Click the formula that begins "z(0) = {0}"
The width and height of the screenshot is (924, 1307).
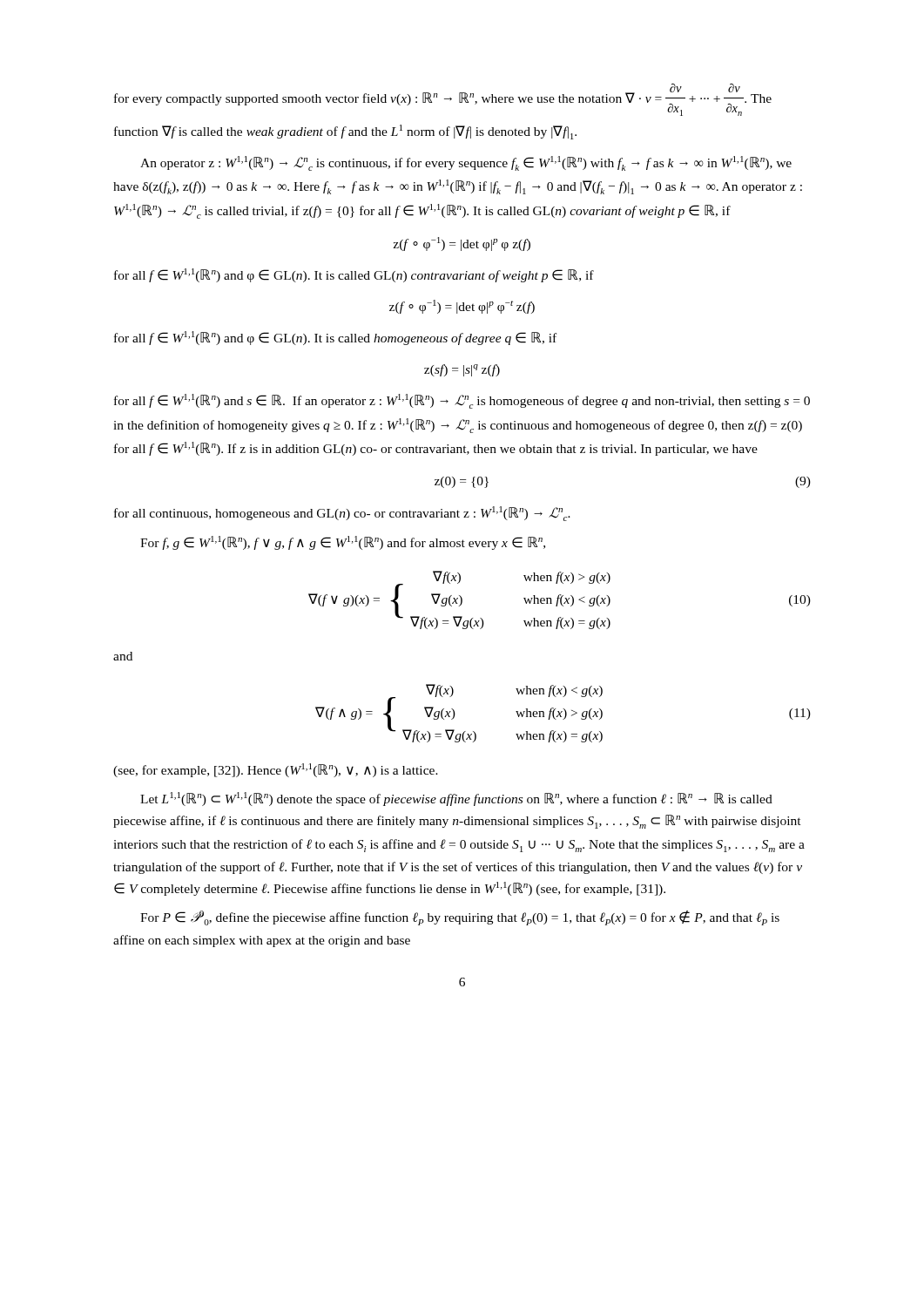(x=454, y=482)
